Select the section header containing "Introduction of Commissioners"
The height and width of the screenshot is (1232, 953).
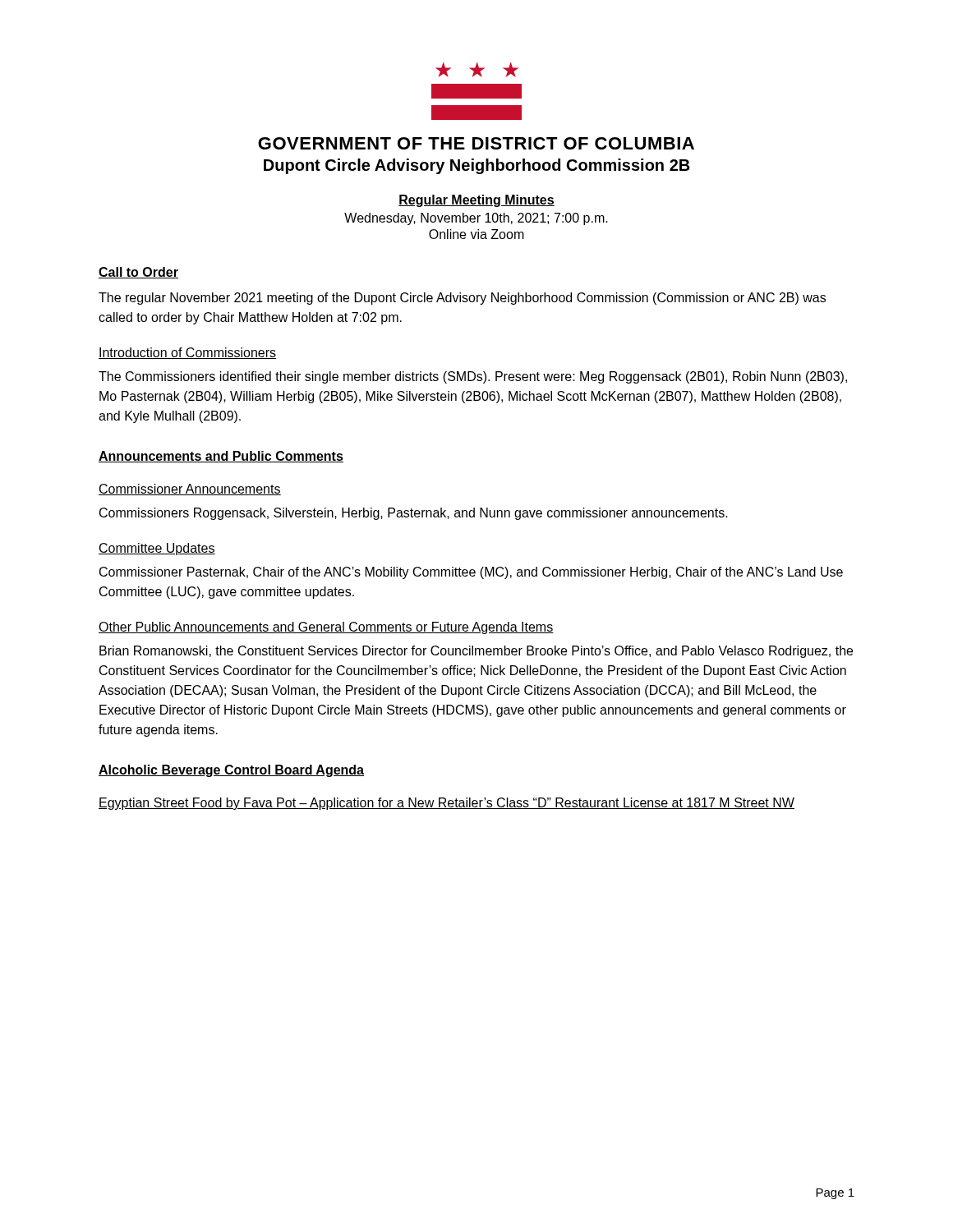coord(187,353)
